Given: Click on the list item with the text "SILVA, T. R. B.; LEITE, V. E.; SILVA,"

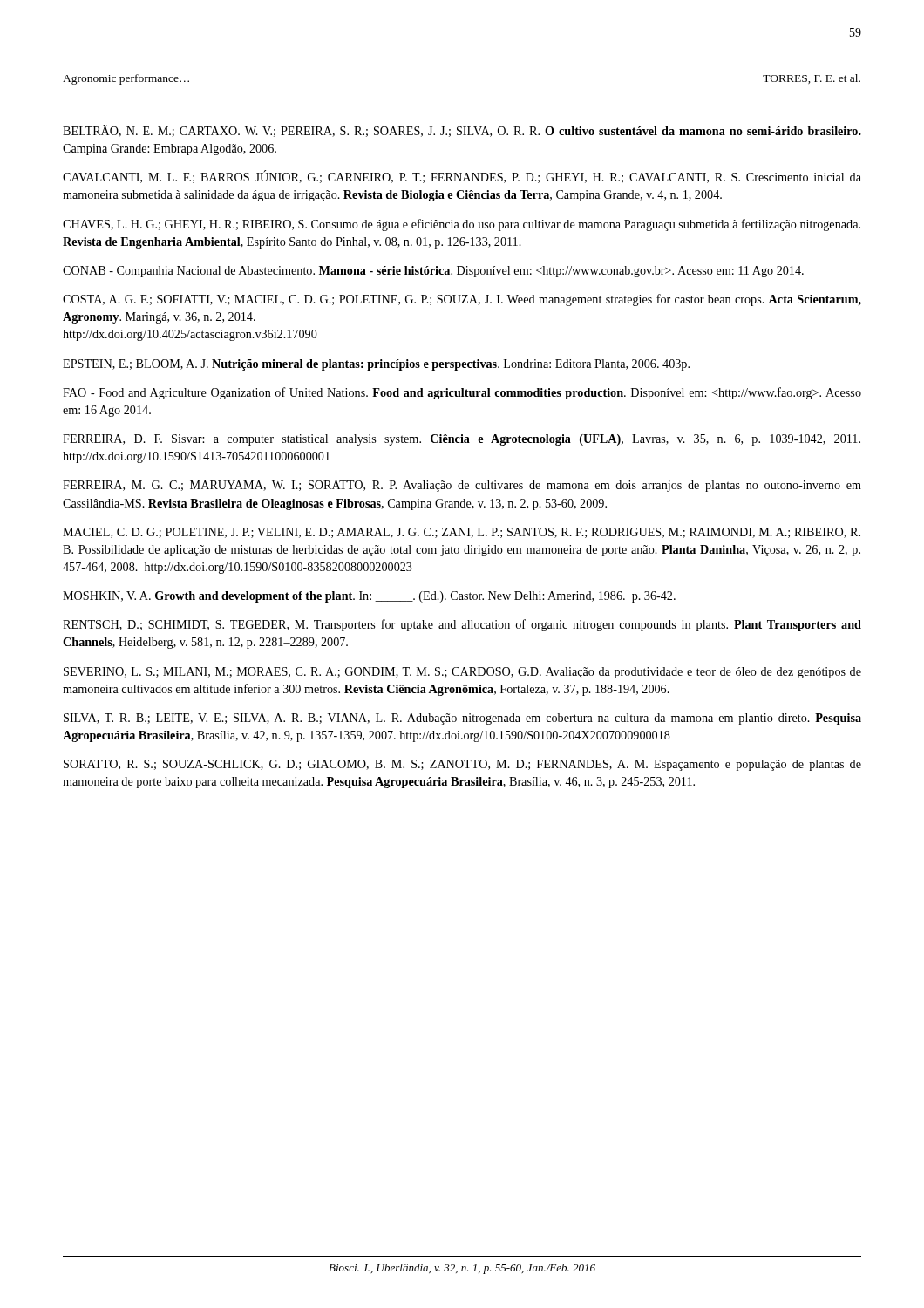Looking at the screenshot, I should (x=462, y=726).
